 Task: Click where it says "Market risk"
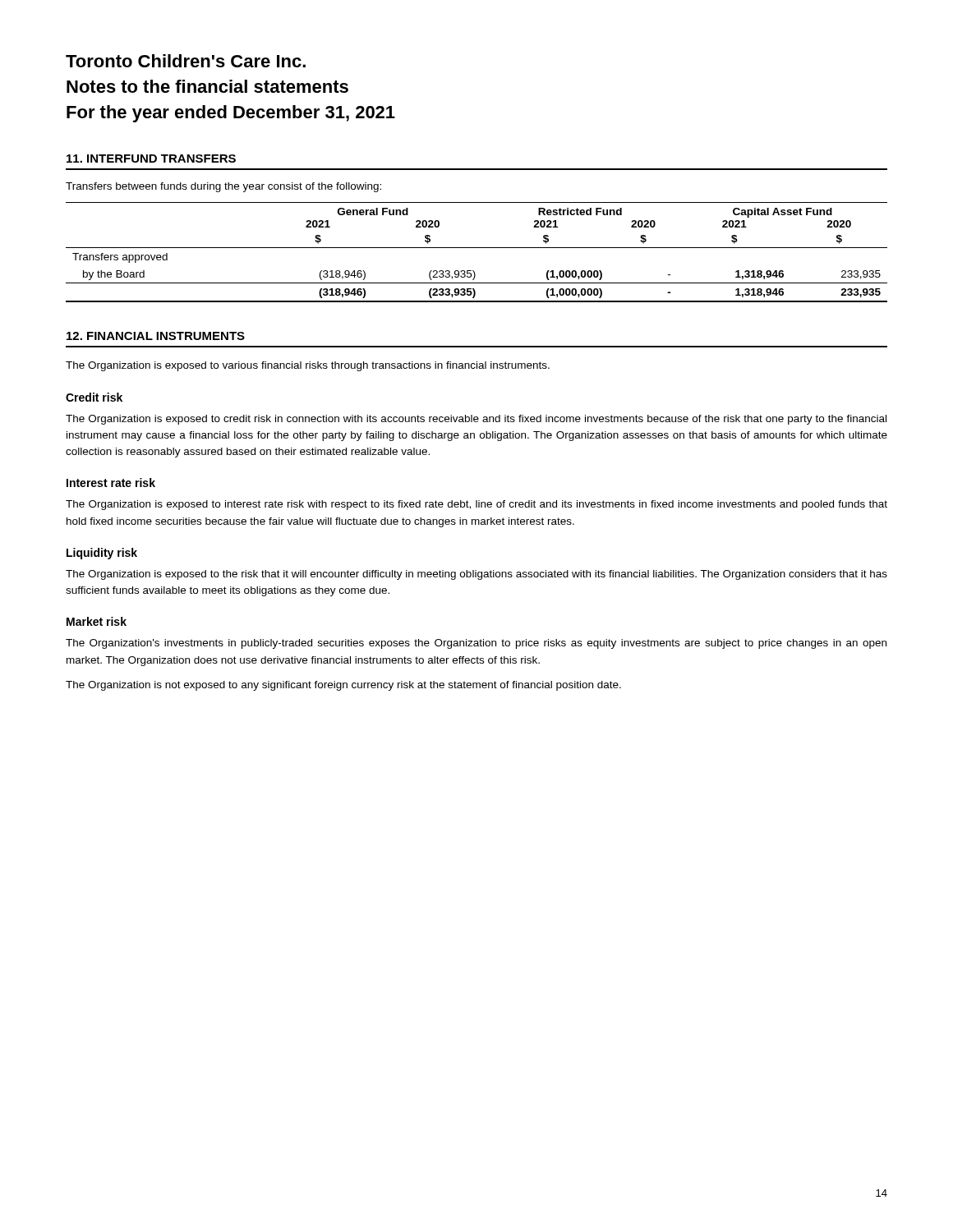[96, 622]
